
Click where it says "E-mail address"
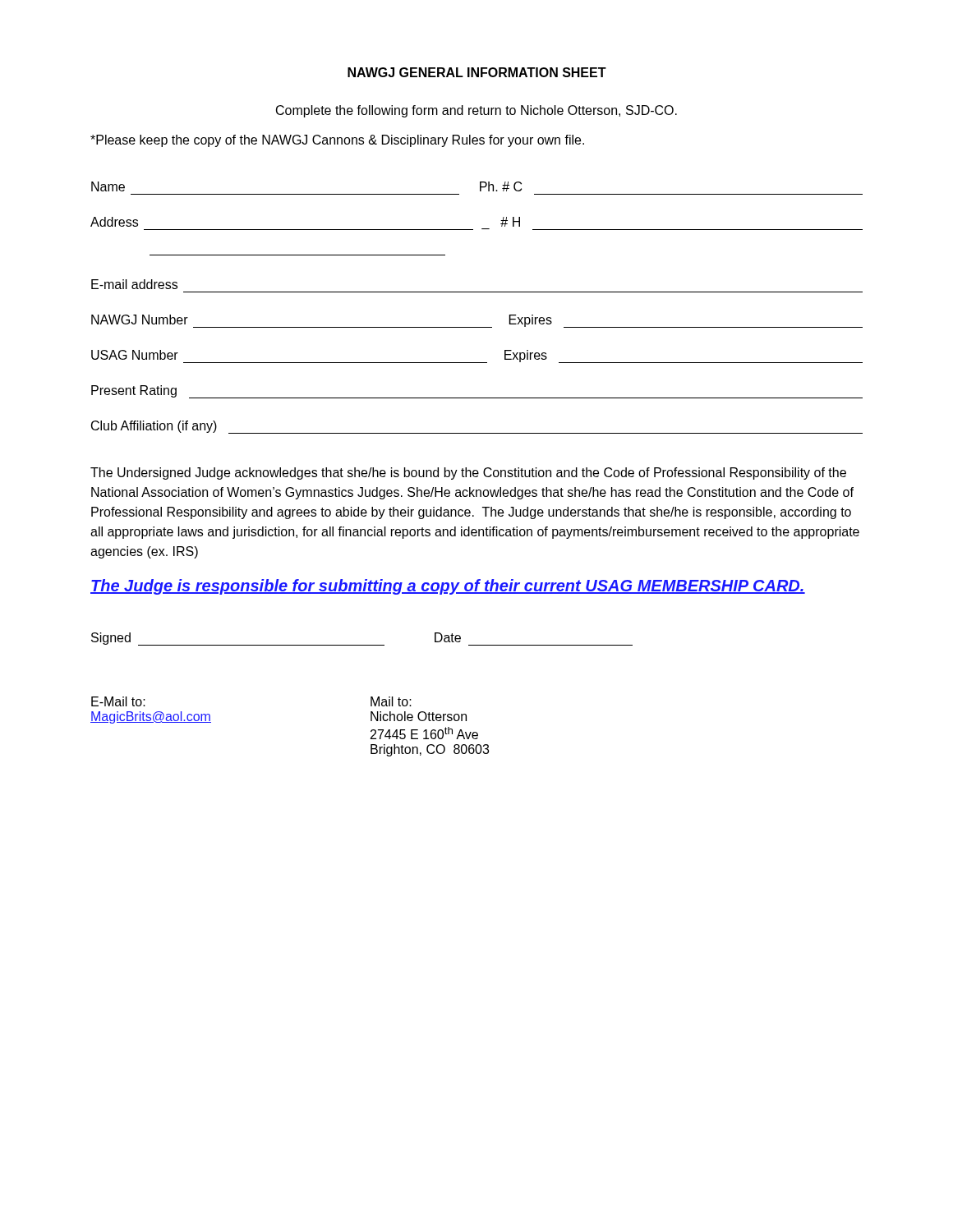click(476, 284)
